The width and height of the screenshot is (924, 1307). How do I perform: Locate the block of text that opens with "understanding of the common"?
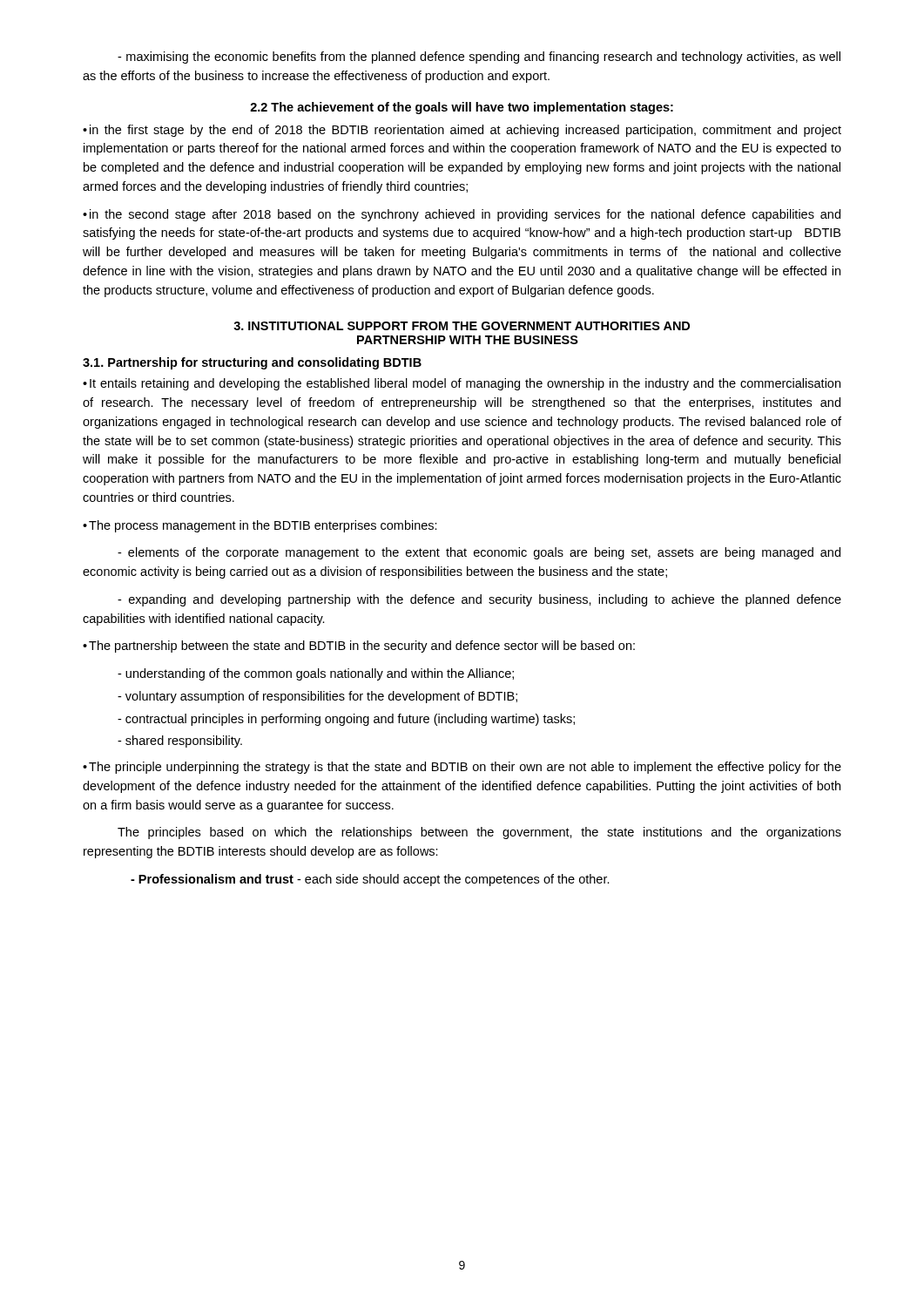(316, 674)
